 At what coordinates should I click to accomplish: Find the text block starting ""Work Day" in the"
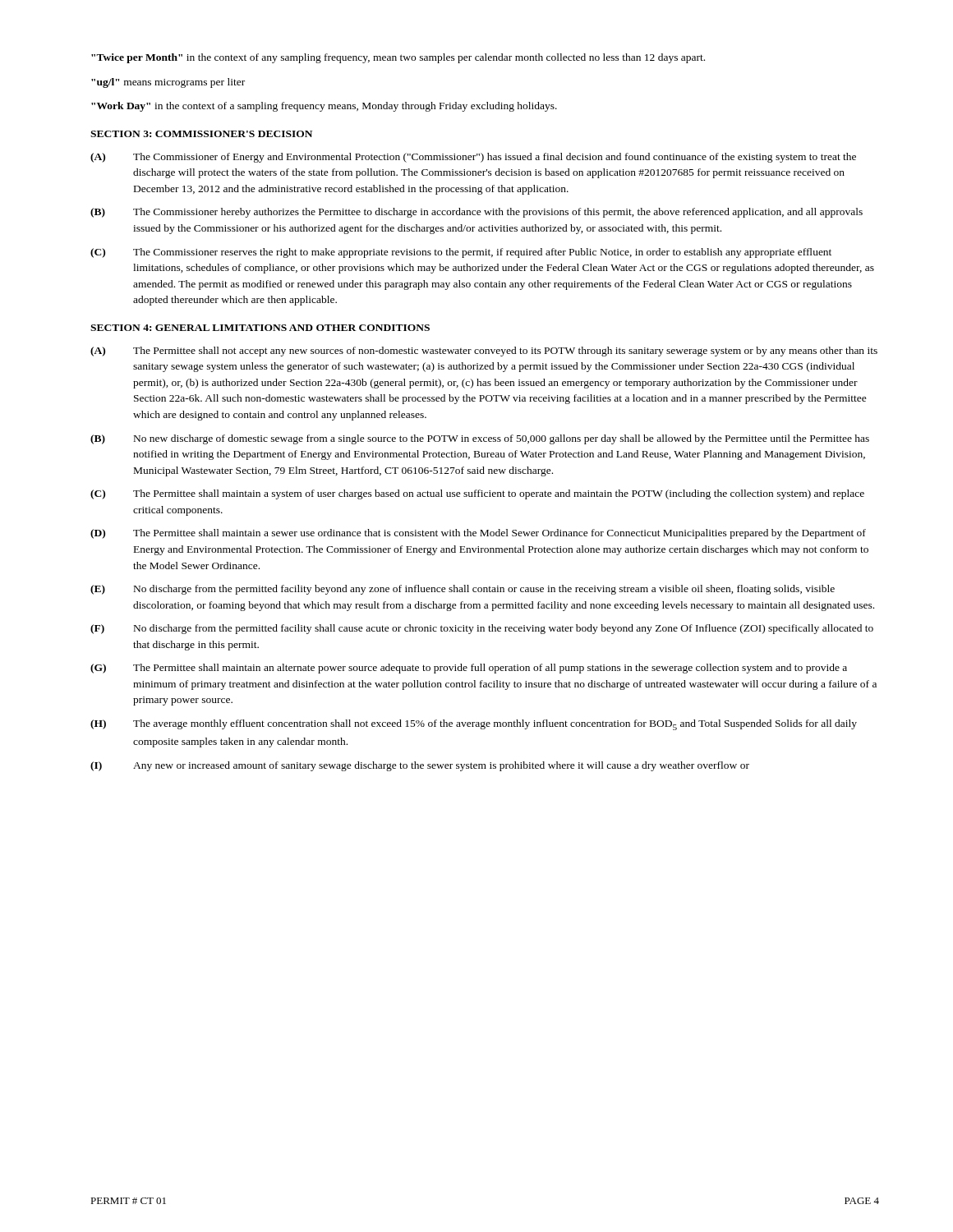pos(324,106)
